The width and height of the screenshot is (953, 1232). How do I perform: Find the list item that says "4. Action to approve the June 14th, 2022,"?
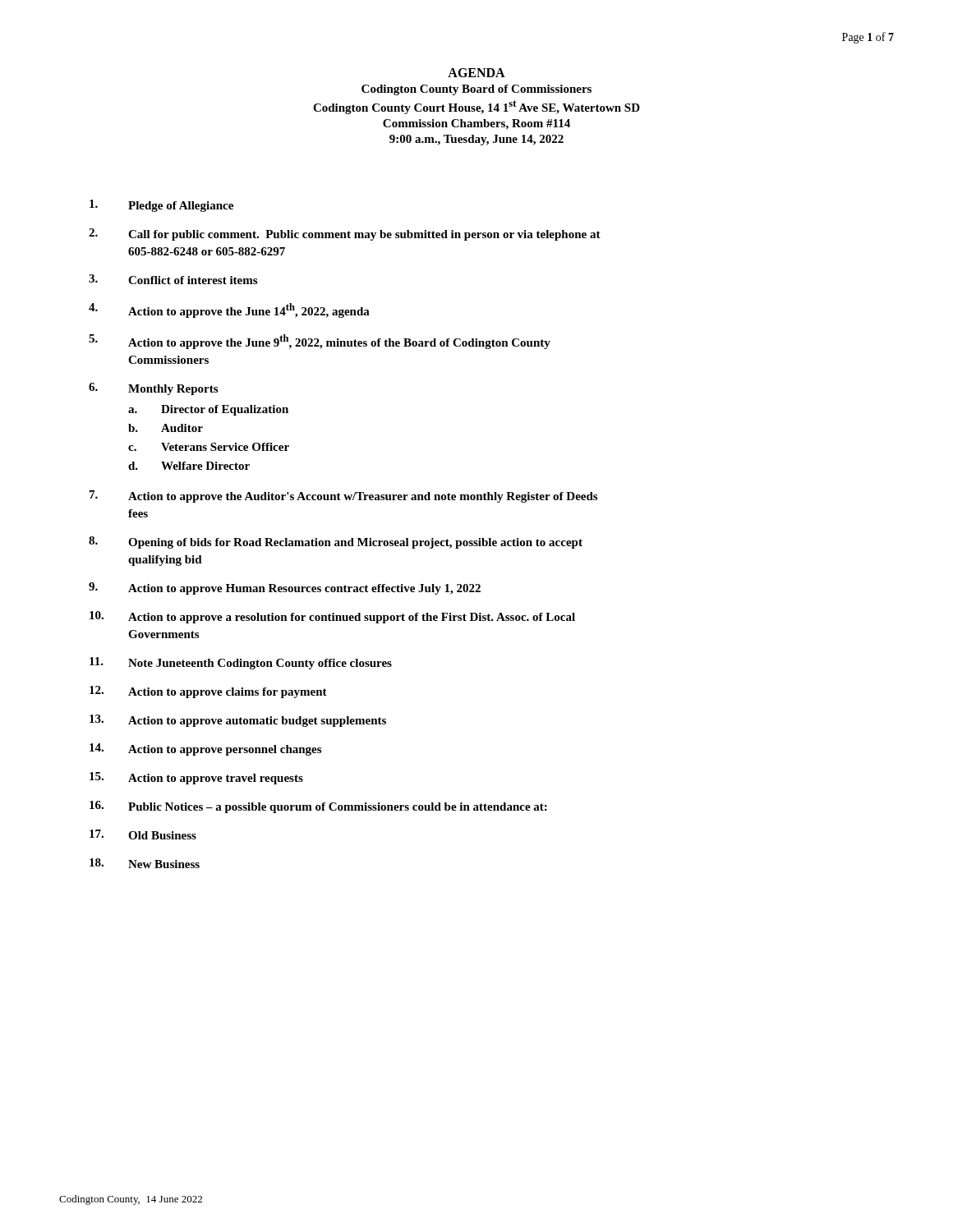[x=229, y=310]
